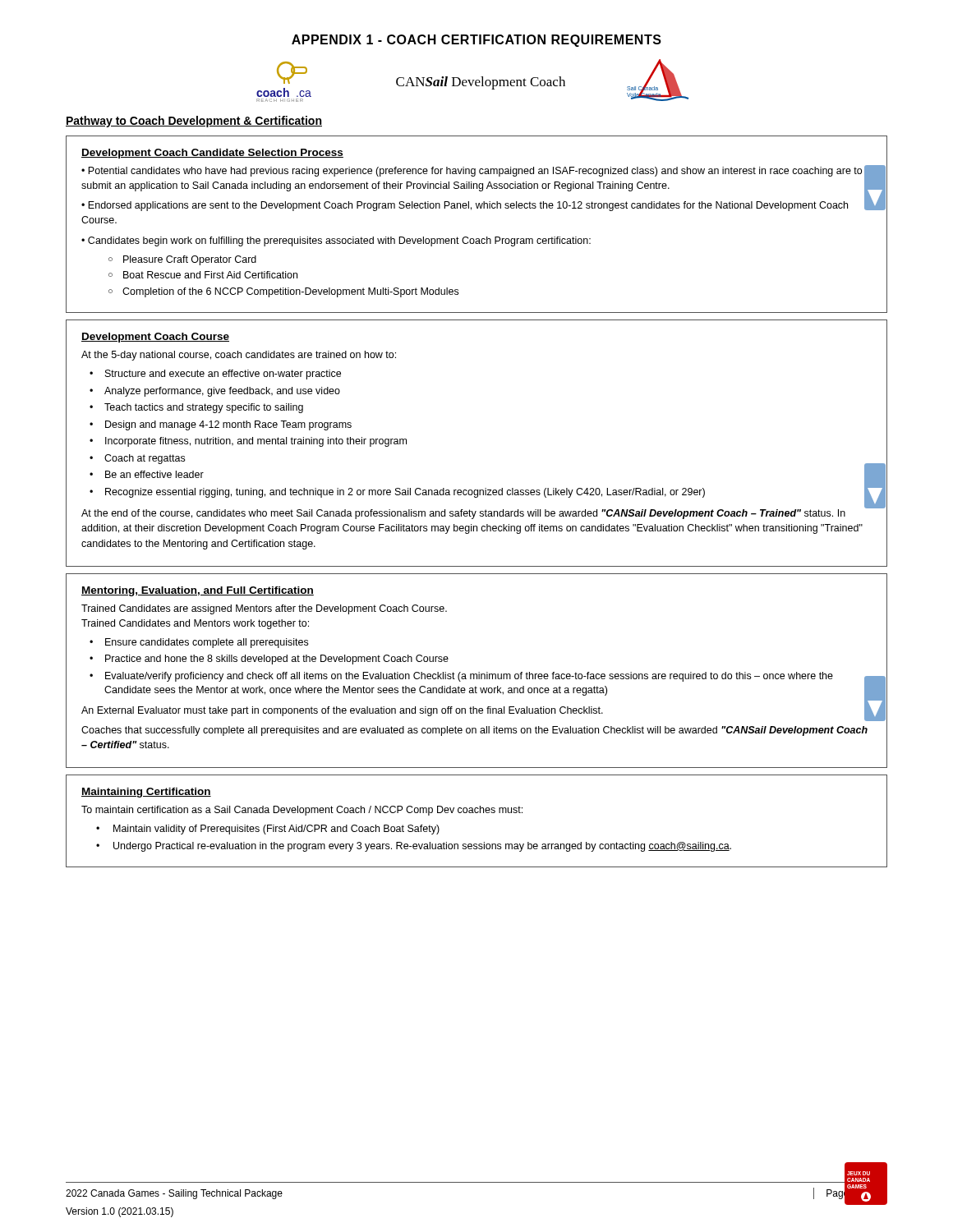Find the list item containing "Structure and execute an effective"

coord(223,374)
